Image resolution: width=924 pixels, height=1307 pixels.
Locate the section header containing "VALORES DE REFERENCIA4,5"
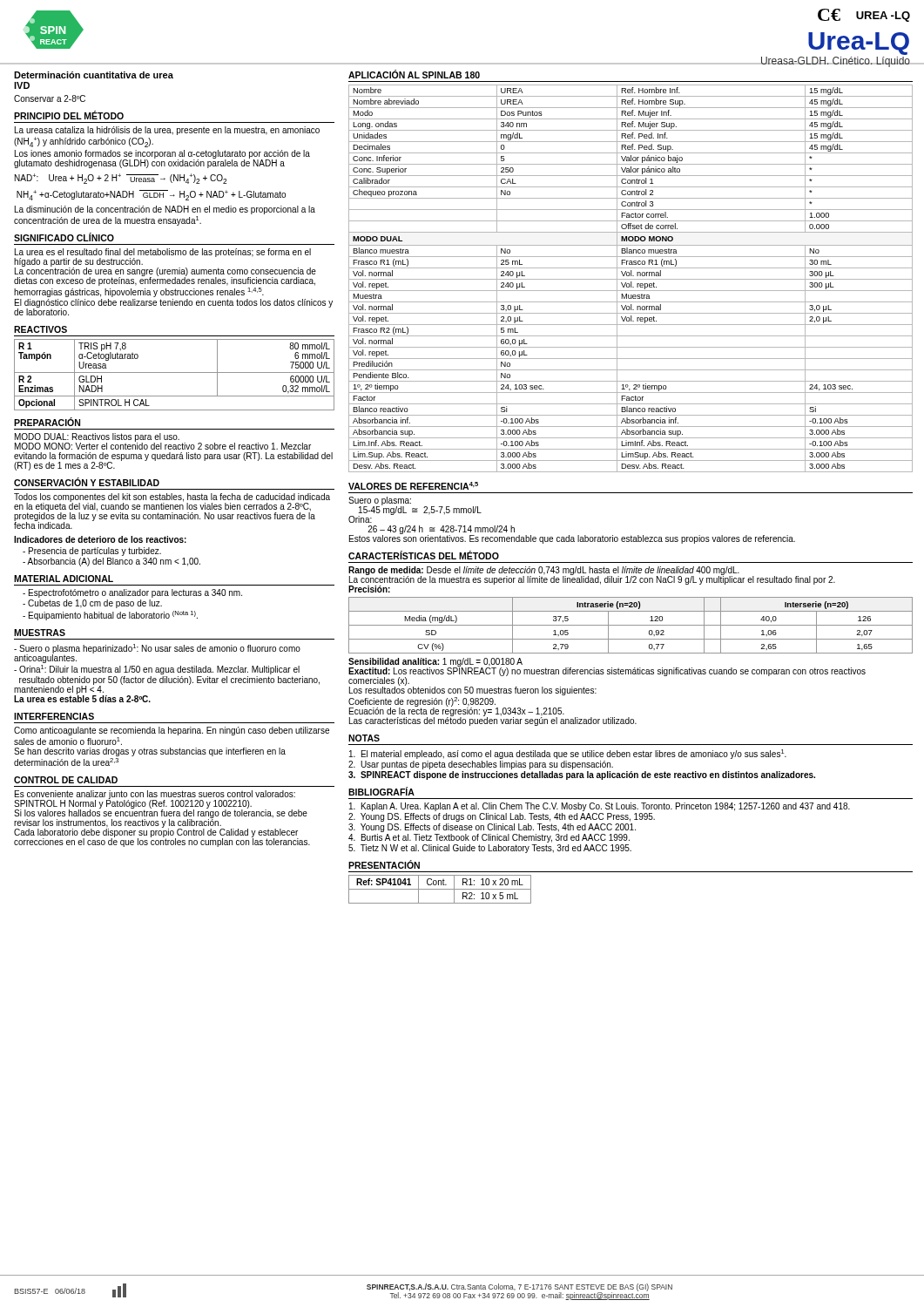coord(413,485)
